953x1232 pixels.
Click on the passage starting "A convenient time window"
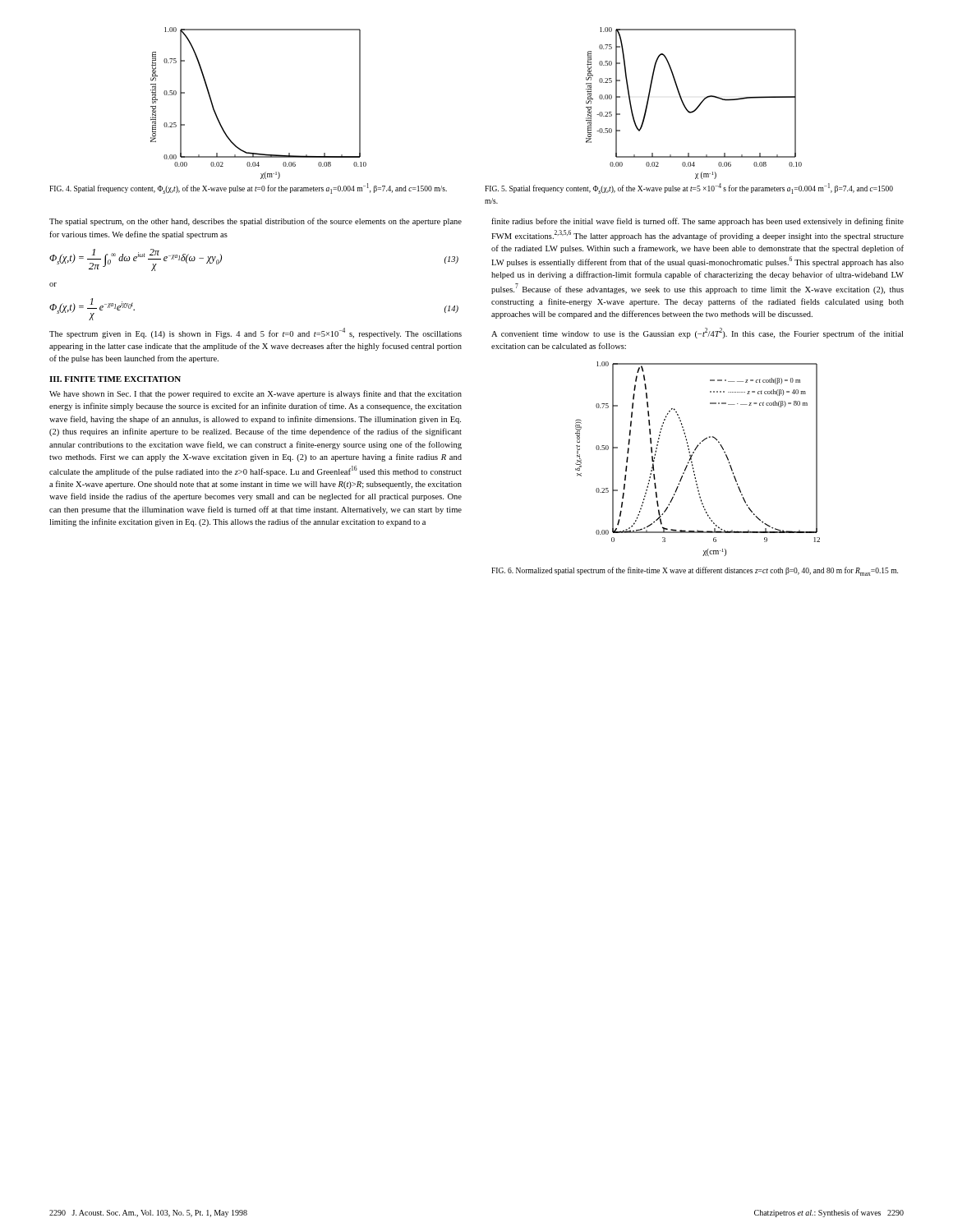pyautogui.click(x=698, y=339)
